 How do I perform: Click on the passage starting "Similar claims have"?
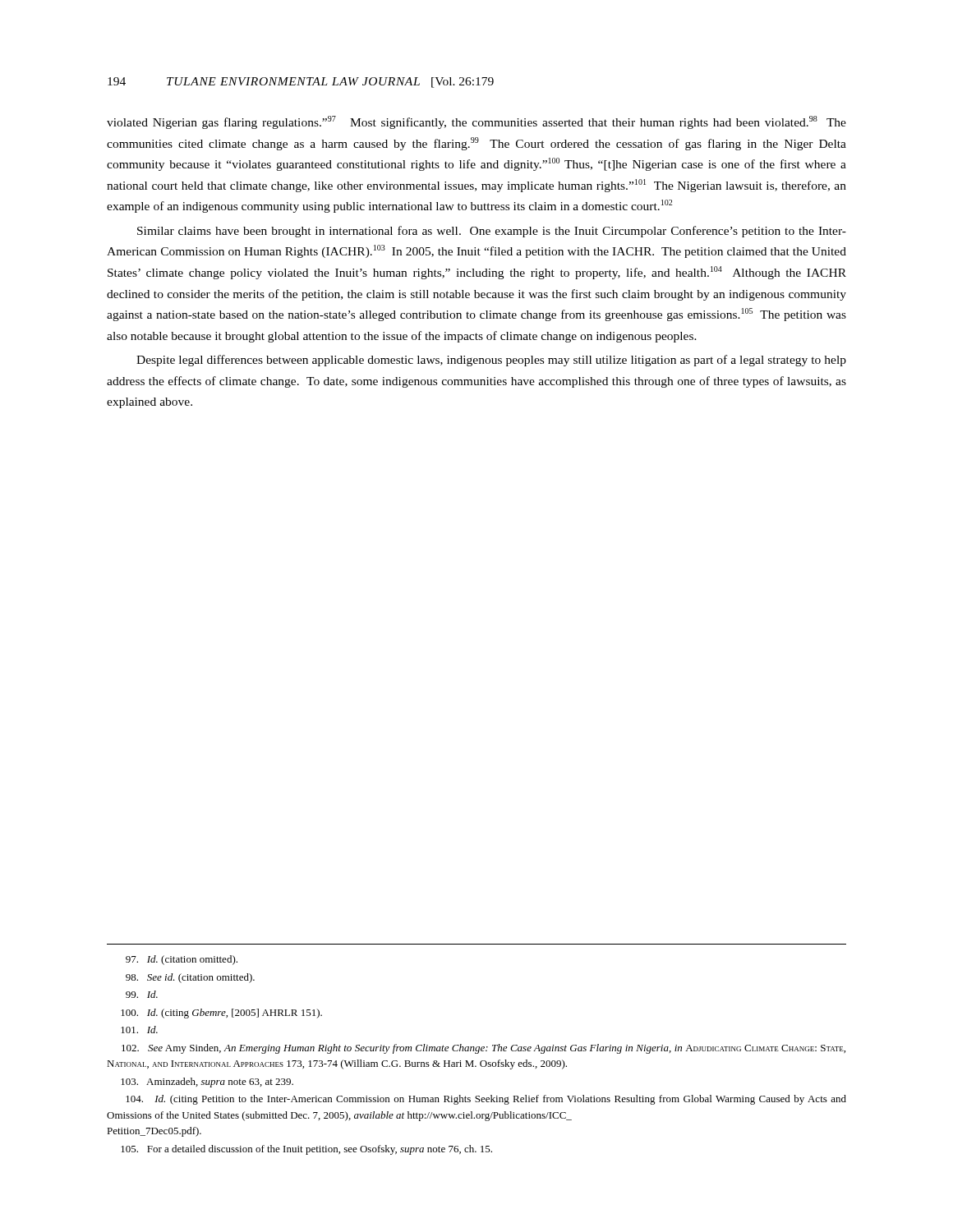pyautogui.click(x=476, y=283)
